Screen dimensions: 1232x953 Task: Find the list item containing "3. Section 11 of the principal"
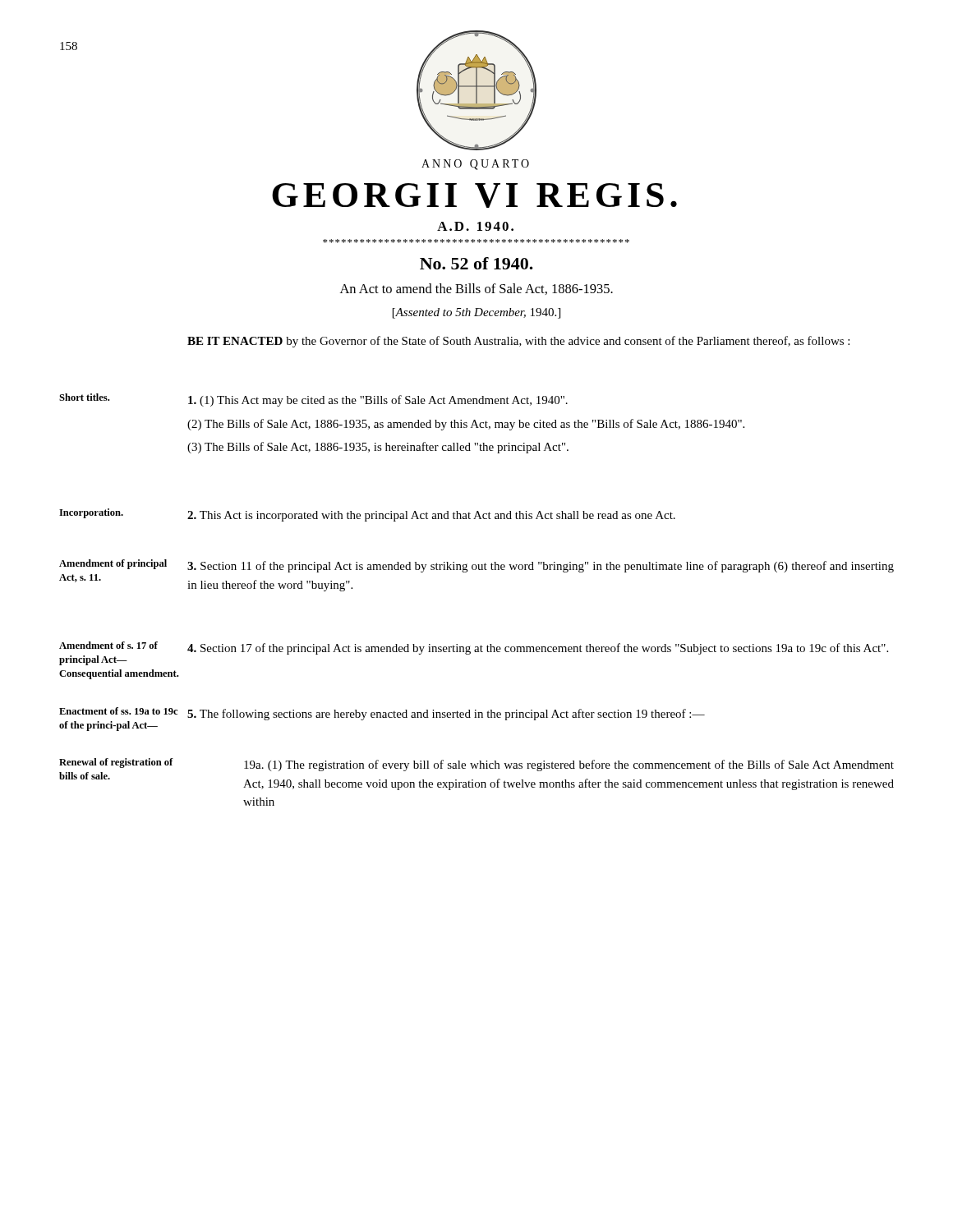click(541, 575)
